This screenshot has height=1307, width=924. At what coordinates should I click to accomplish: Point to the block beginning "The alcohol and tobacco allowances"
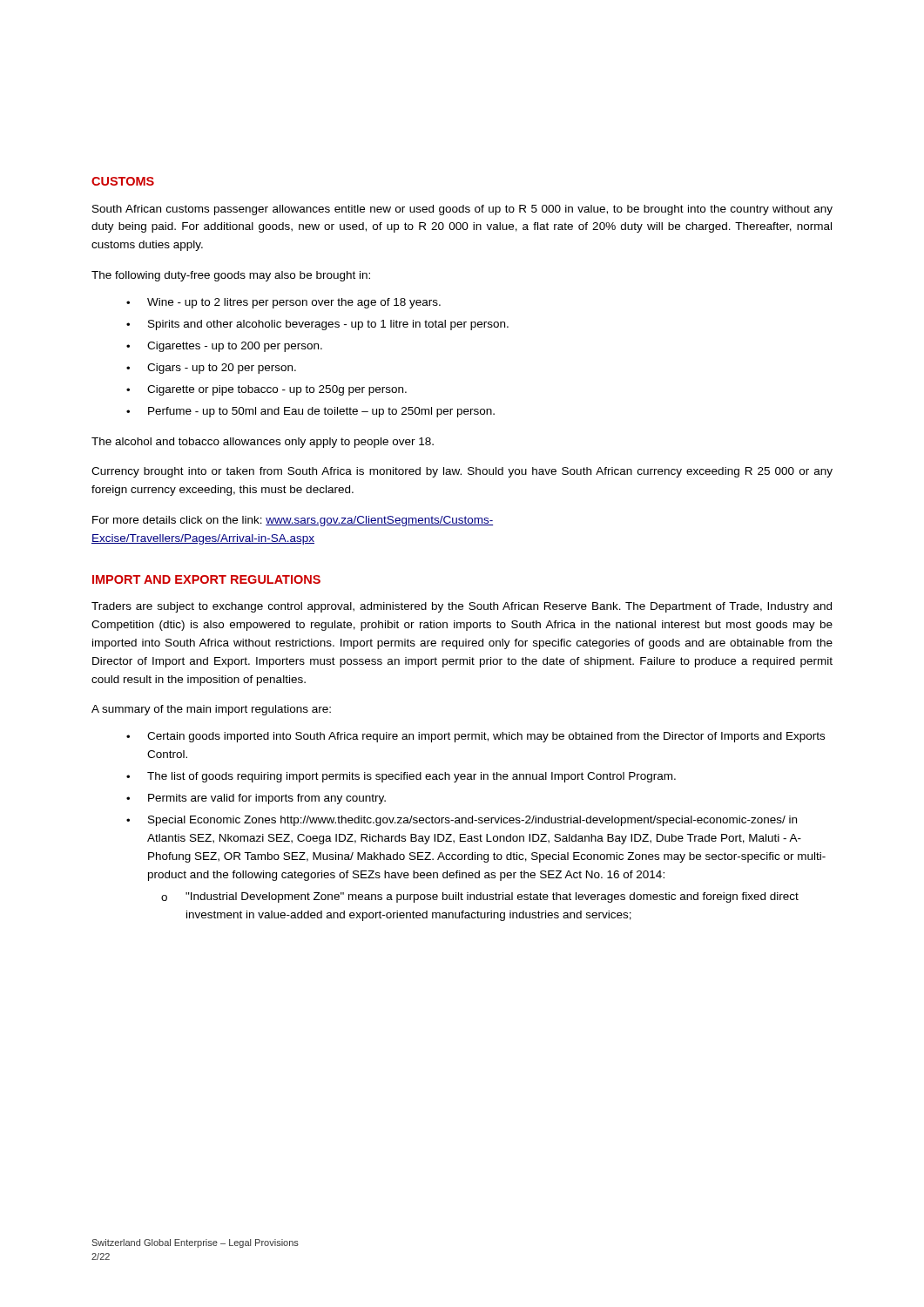(263, 443)
